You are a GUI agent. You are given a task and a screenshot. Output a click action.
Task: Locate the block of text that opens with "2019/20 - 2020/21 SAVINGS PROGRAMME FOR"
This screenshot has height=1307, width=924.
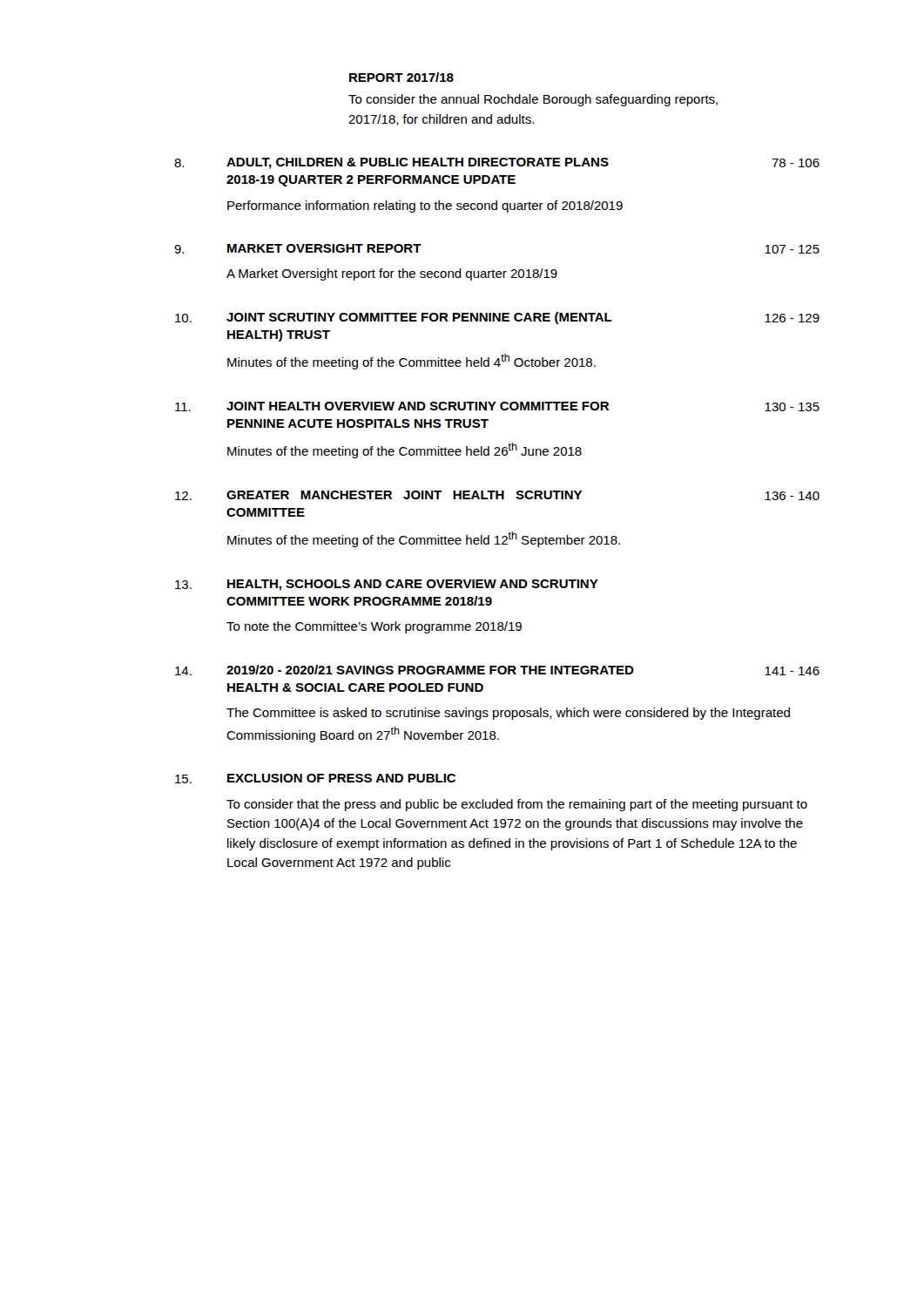(x=430, y=678)
